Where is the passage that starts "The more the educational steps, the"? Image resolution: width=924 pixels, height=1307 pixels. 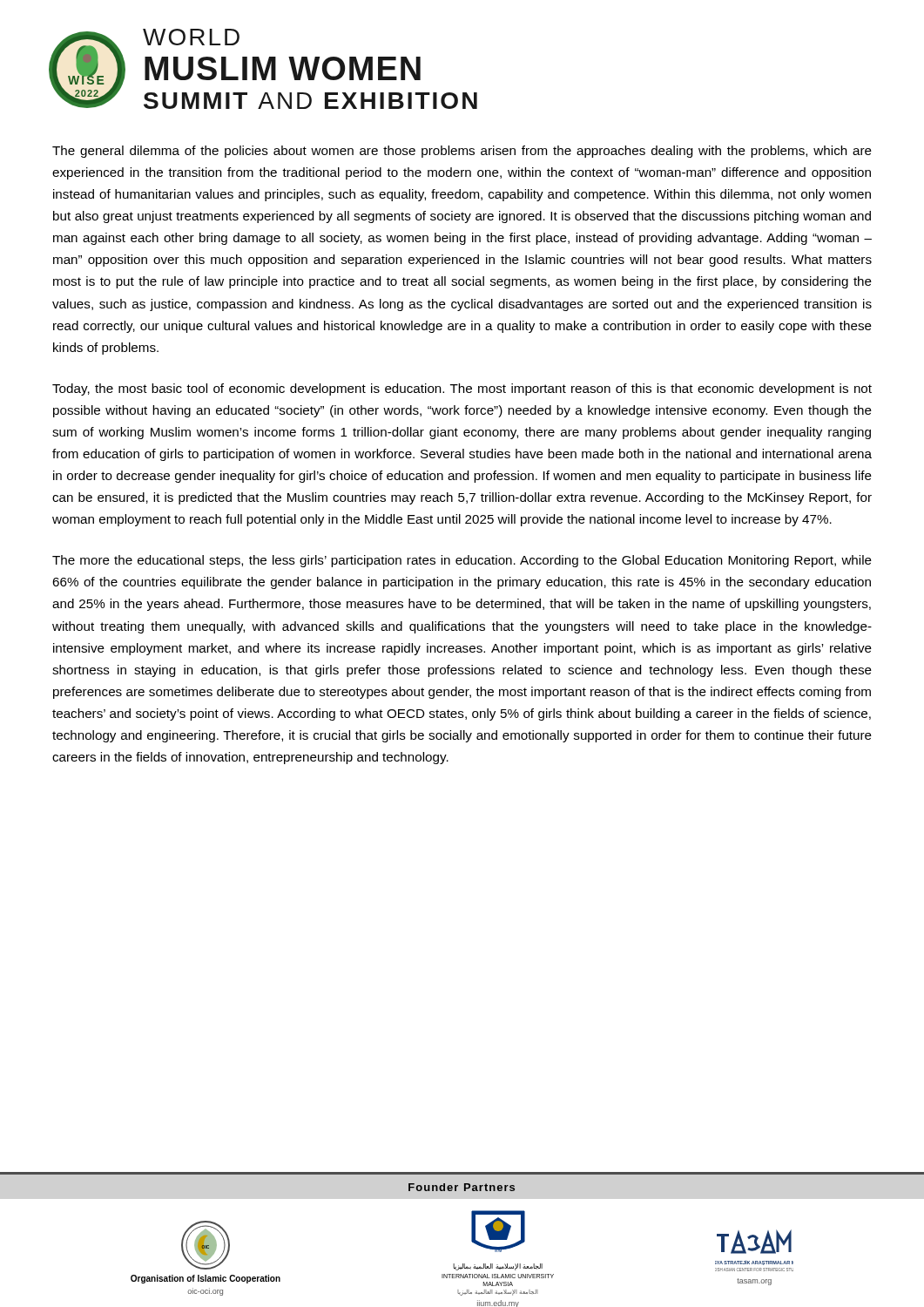point(462,658)
